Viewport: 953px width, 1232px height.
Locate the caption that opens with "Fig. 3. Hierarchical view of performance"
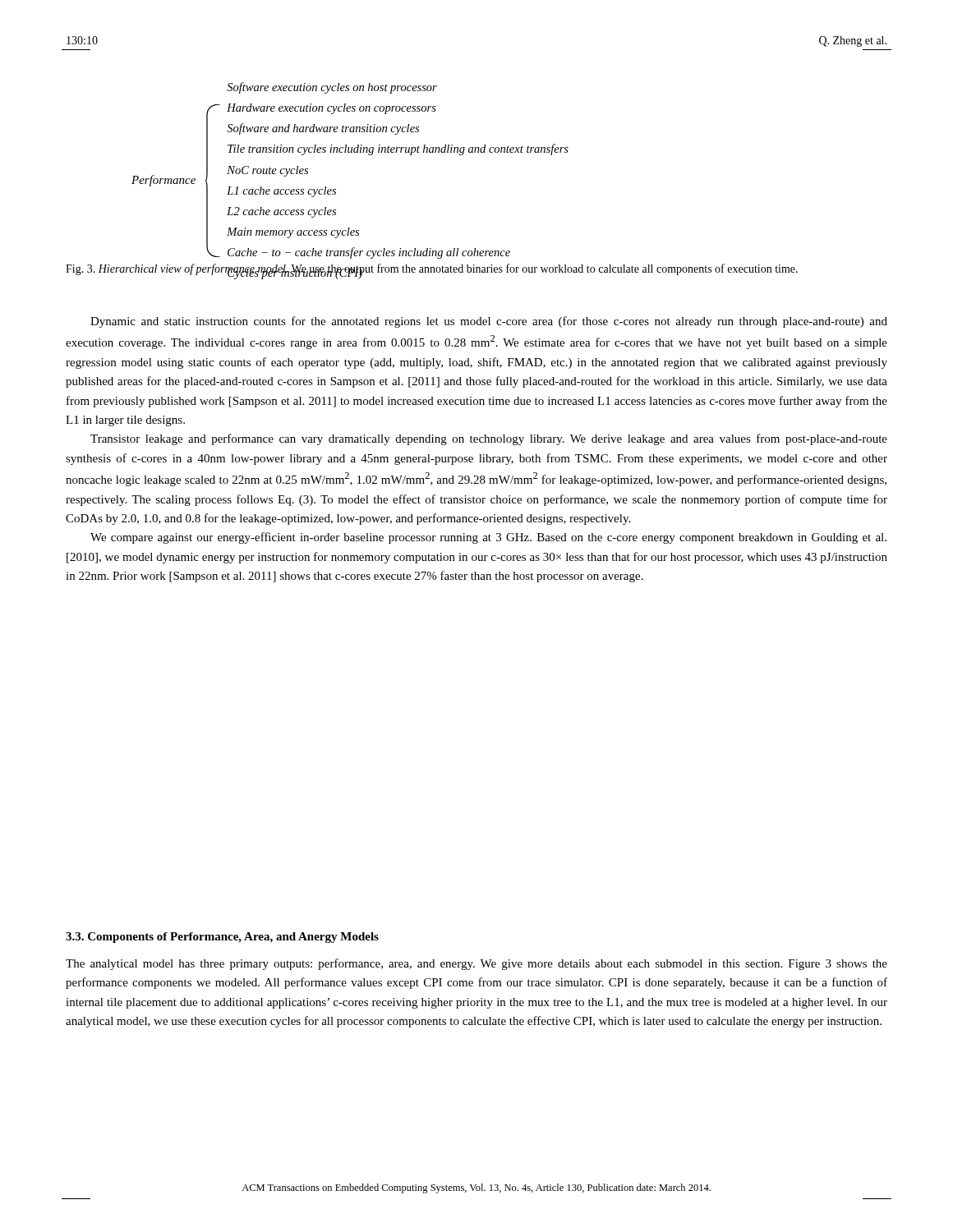(432, 269)
